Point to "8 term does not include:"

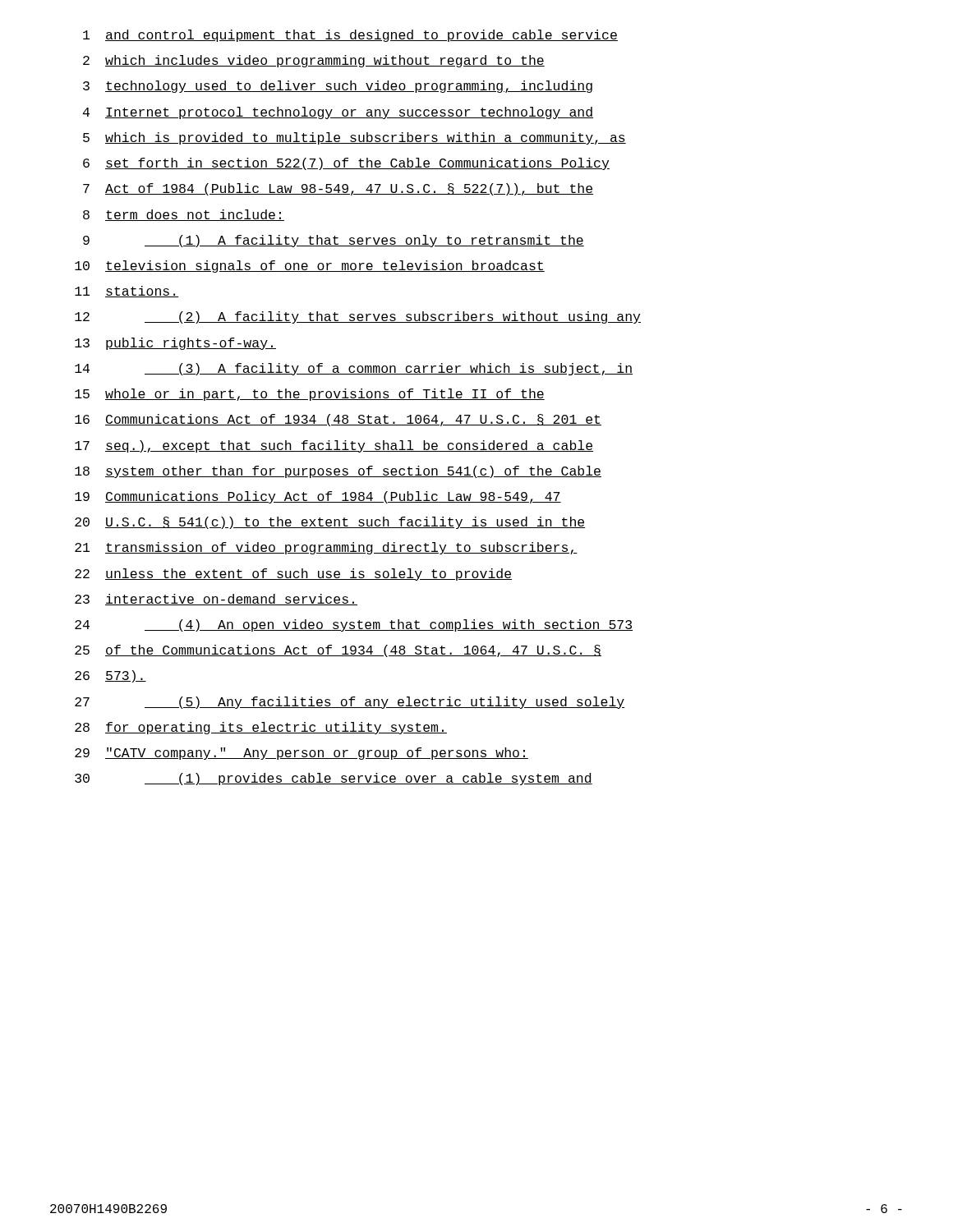167,215
